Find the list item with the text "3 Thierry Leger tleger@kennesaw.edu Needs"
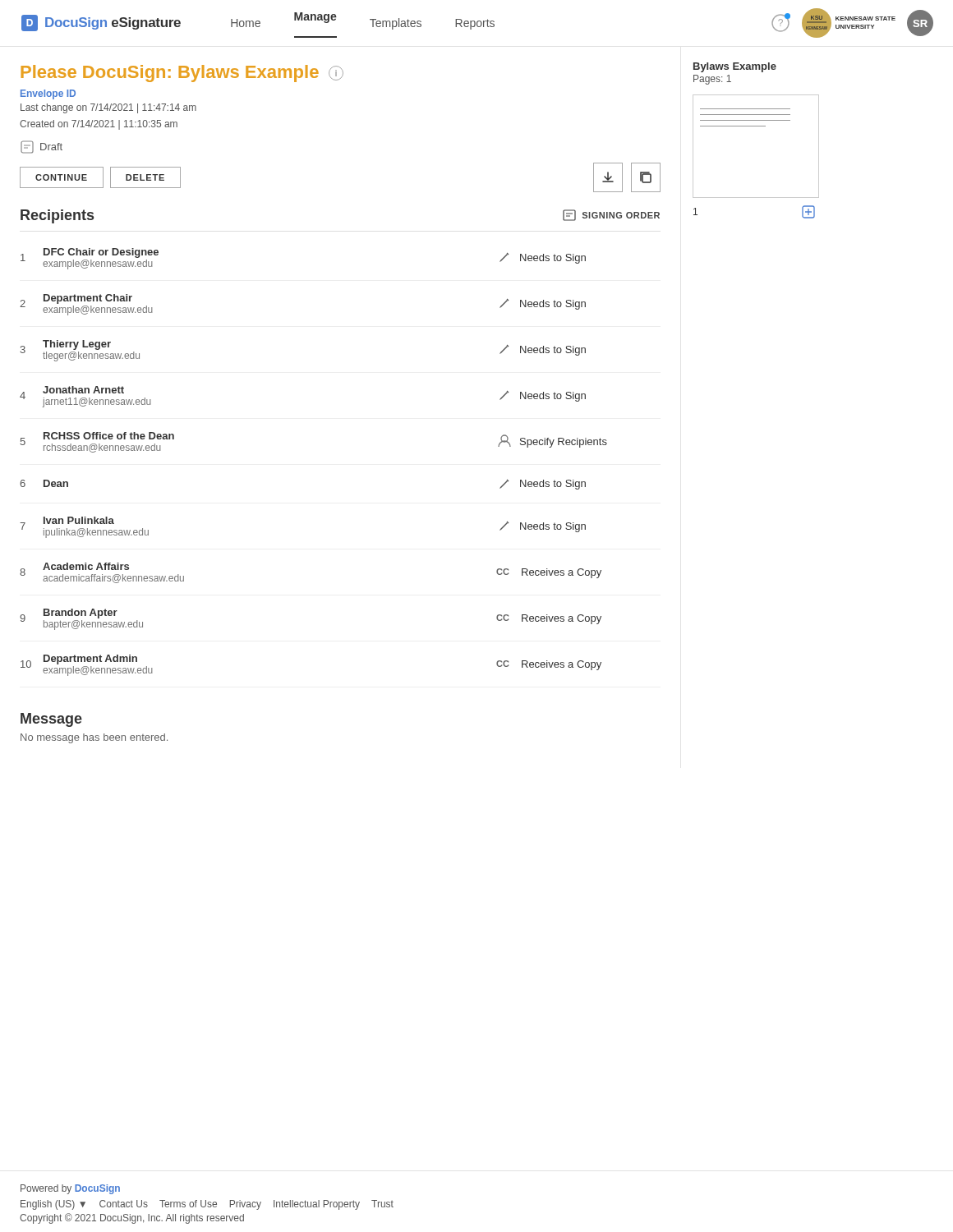 pos(91,354)
